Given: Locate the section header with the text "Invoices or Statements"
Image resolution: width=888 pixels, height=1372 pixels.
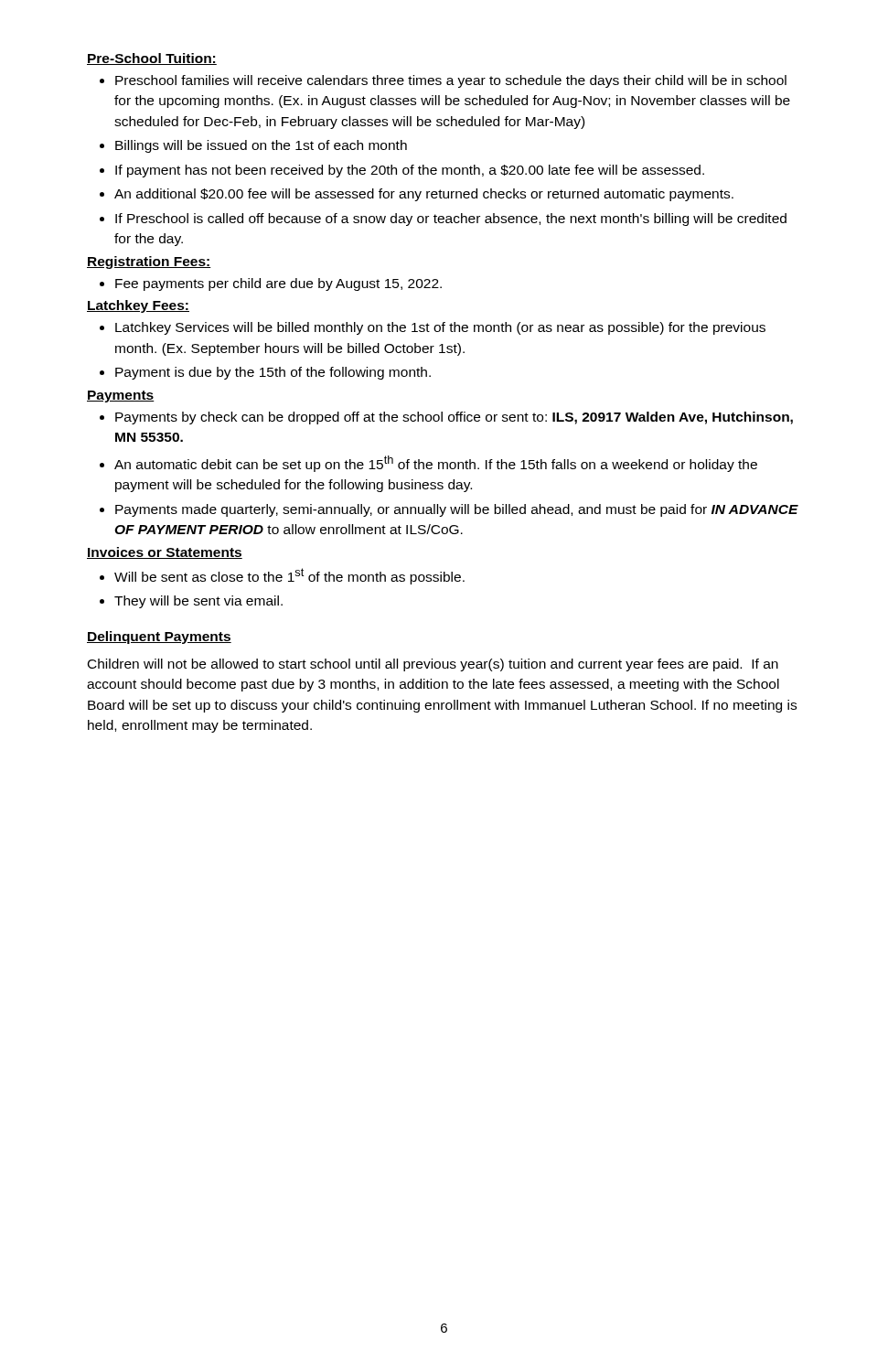Looking at the screenshot, I should point(164,552).
